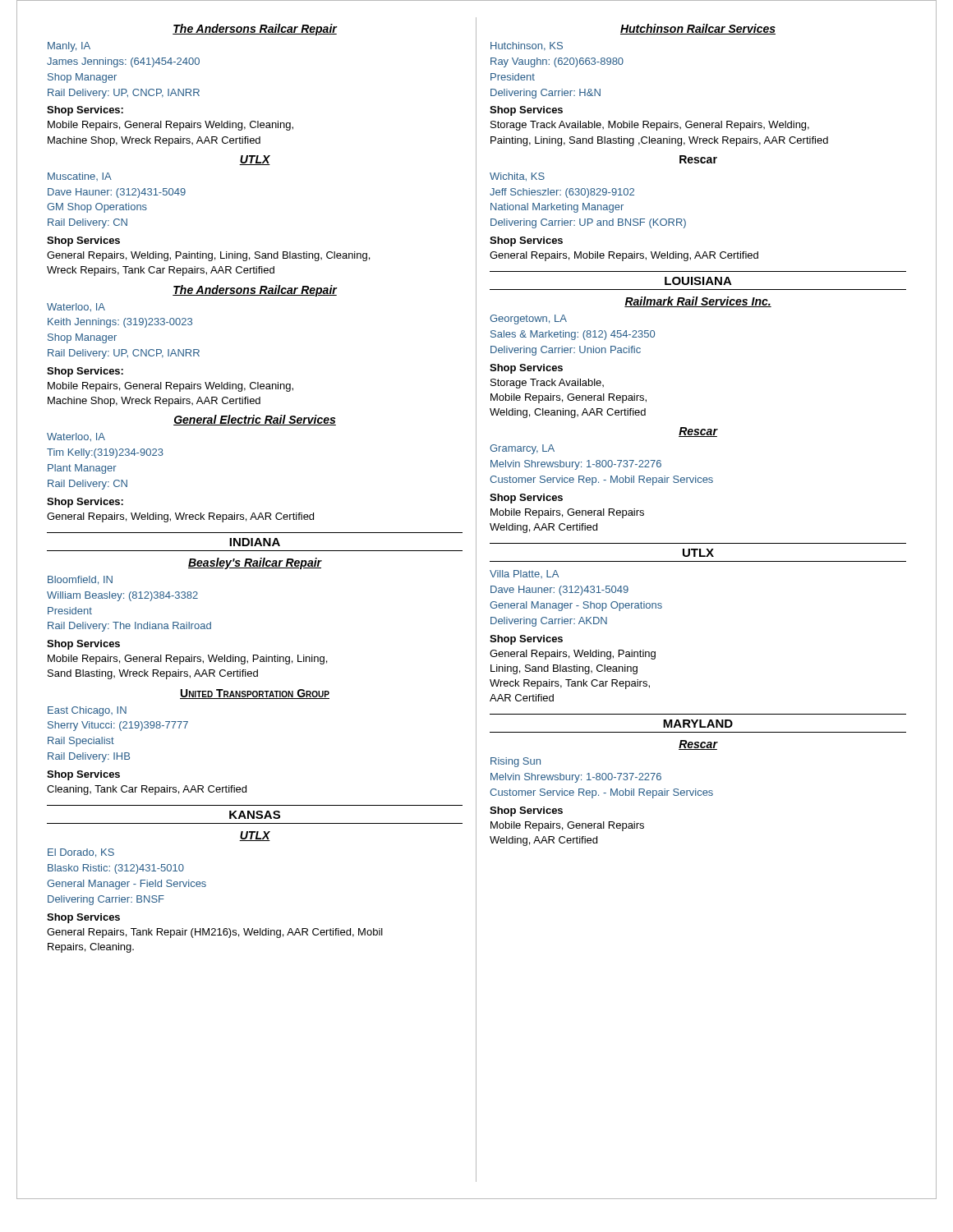This screenshot has height=1232, width=953.
Task: Find the text block with the text "Waterloo, IA Tim"
Action: [105, 460]
